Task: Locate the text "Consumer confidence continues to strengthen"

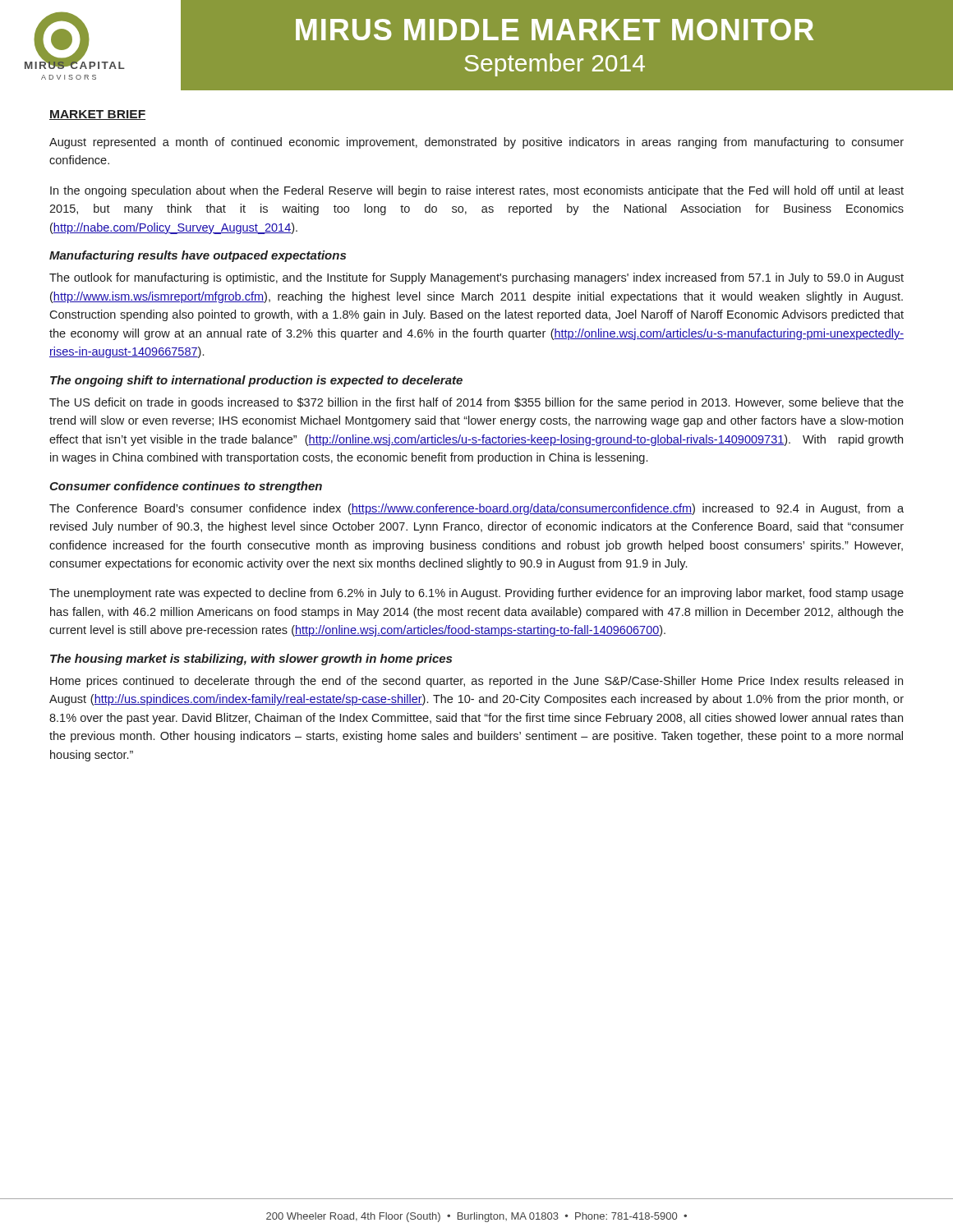Action: click(x=186, y=487)
